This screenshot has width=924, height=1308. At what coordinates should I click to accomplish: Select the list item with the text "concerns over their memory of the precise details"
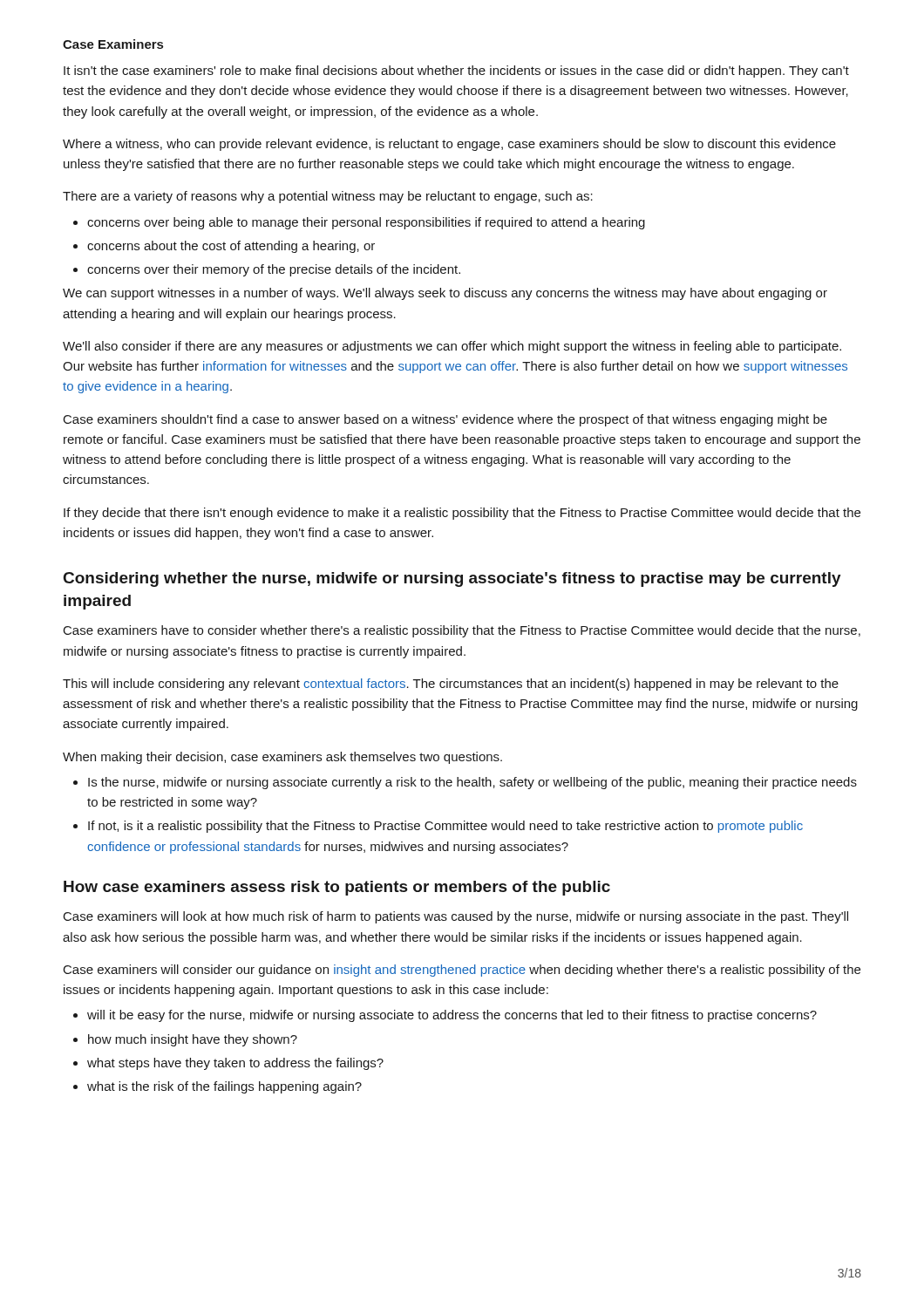462,269
